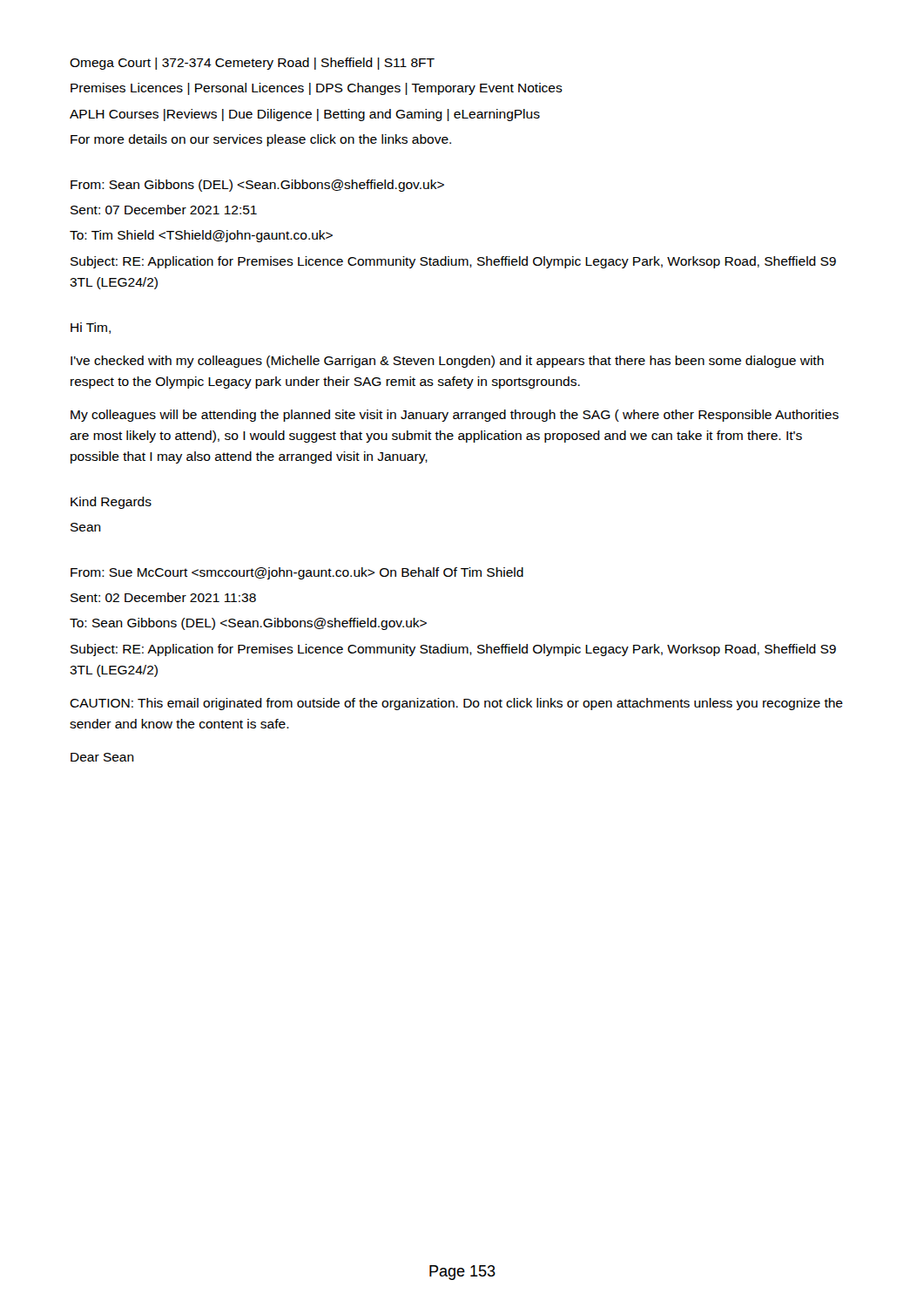924x1307 pixels.
Task: Locate the text that says "Sent: 02 December 2021 11:38"
Action: pyautogui.click(x=163, y=597)
